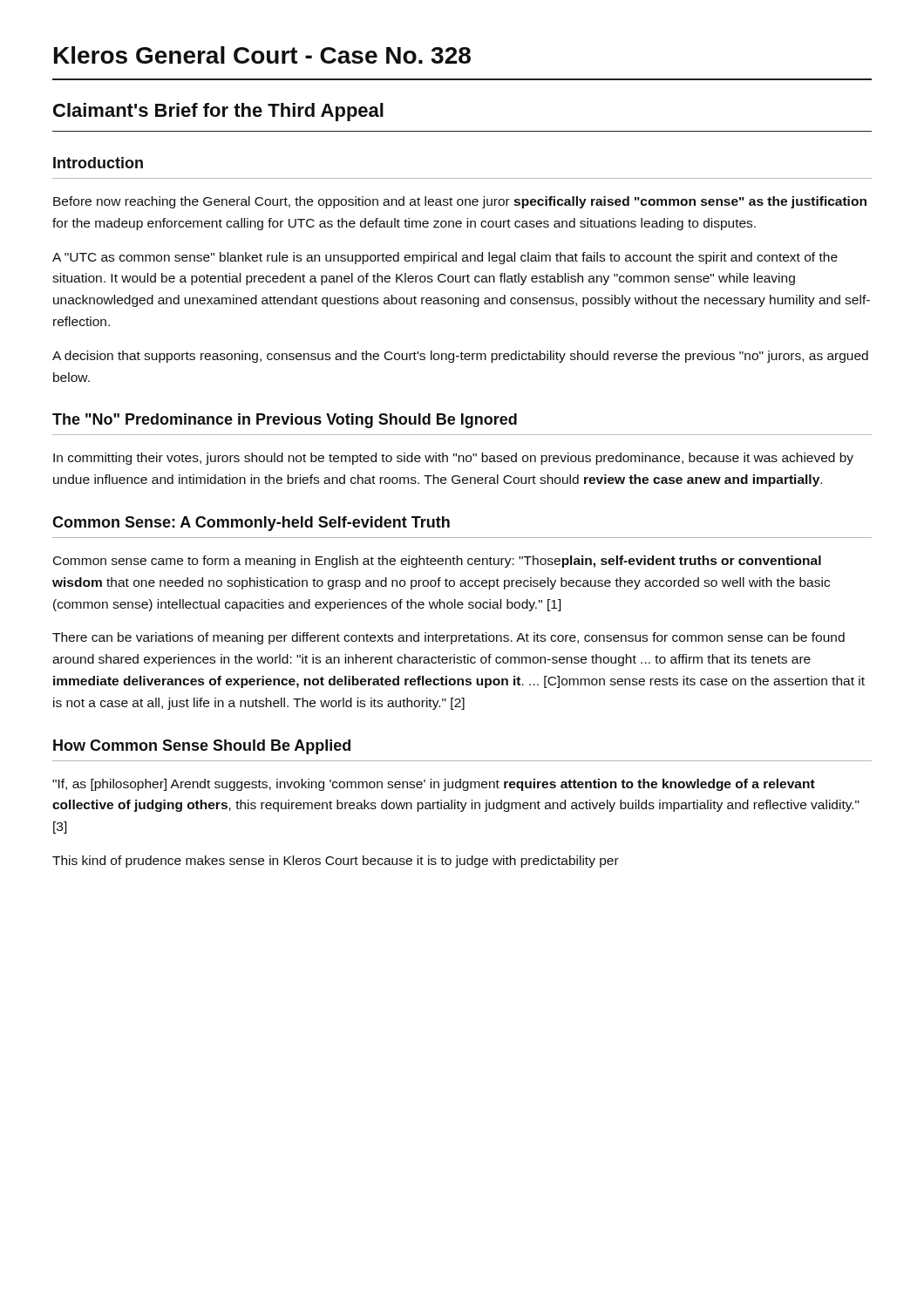Image resolution: width=924 pixels, height=1308 pixels.
Task: Click on the block starting "This kind of prudence makes sense in Kleros"
Action: tap(335, 860)
